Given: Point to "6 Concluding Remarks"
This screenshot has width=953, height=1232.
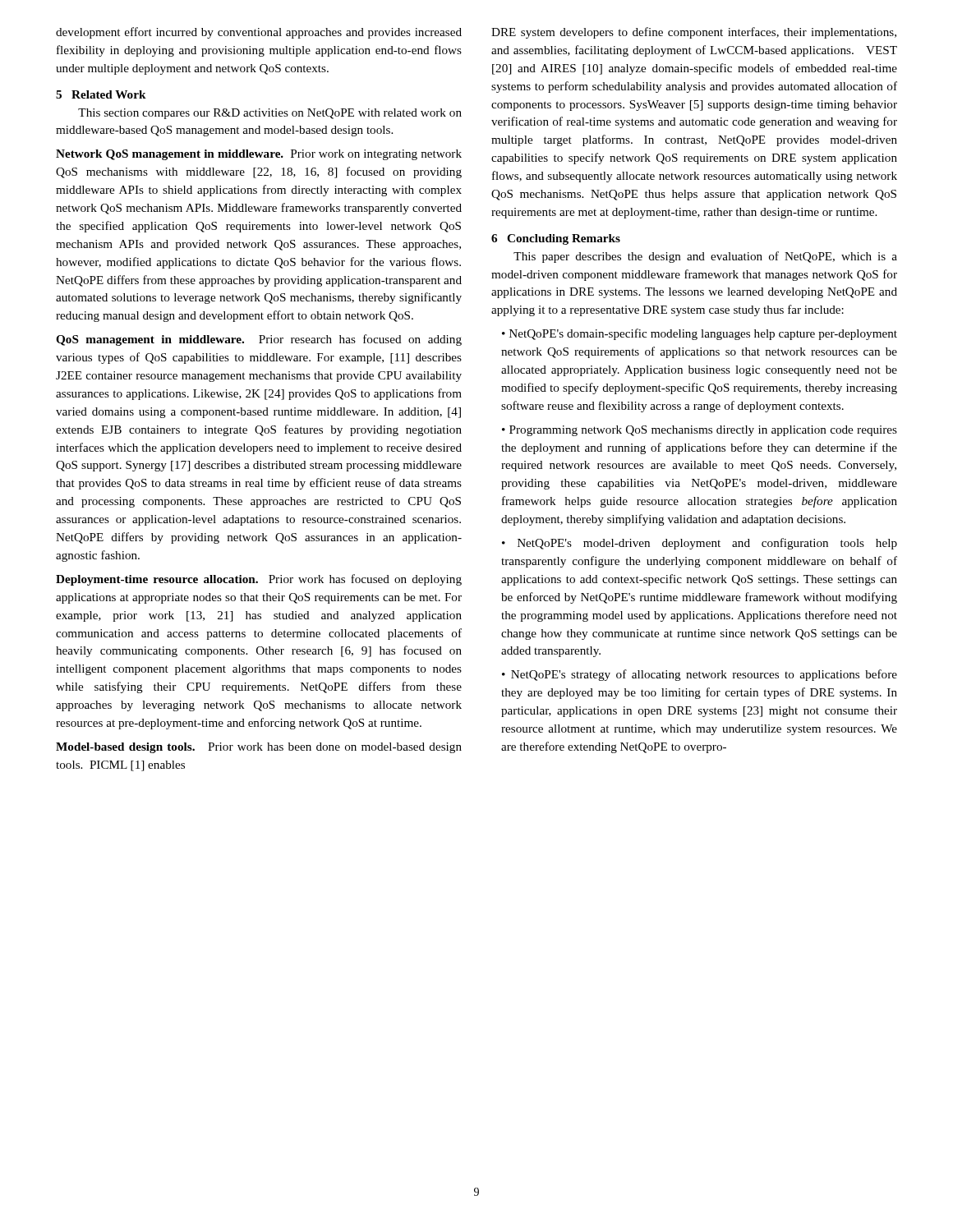Looking at the screenshot, I should click(556, 238).
